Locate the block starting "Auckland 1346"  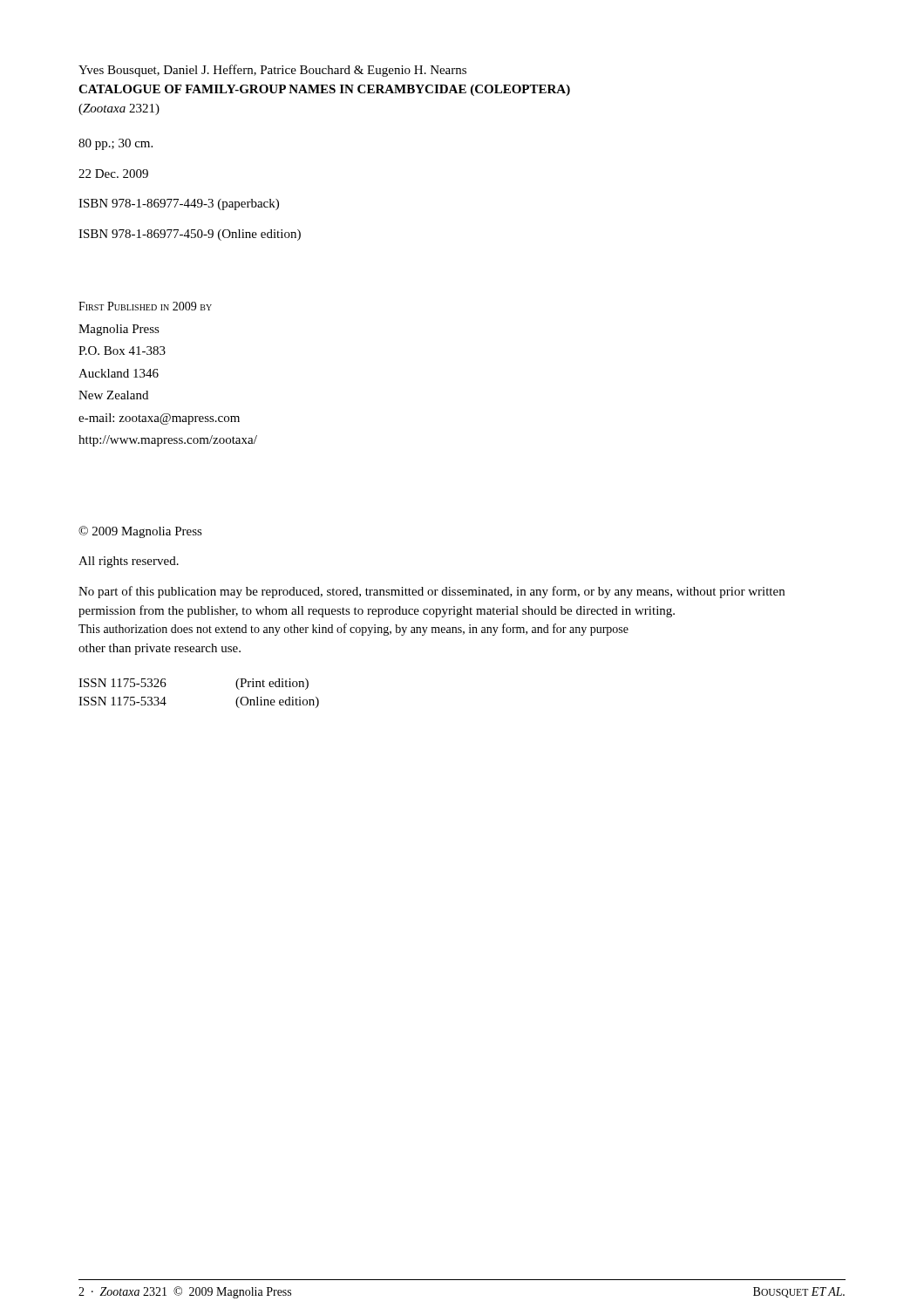click(x=119, y=373)
